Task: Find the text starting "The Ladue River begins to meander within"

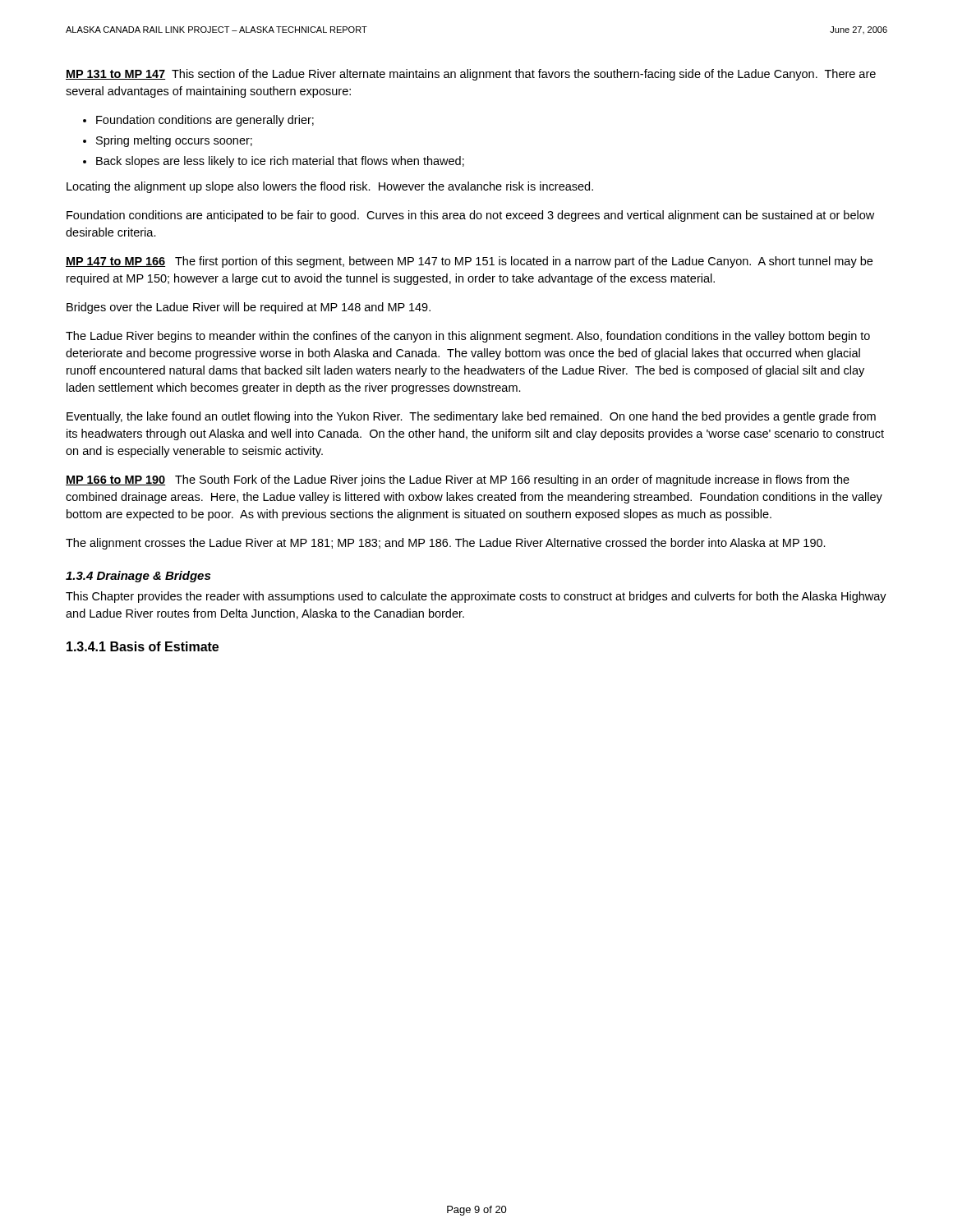Action: [x=476, y=362]
